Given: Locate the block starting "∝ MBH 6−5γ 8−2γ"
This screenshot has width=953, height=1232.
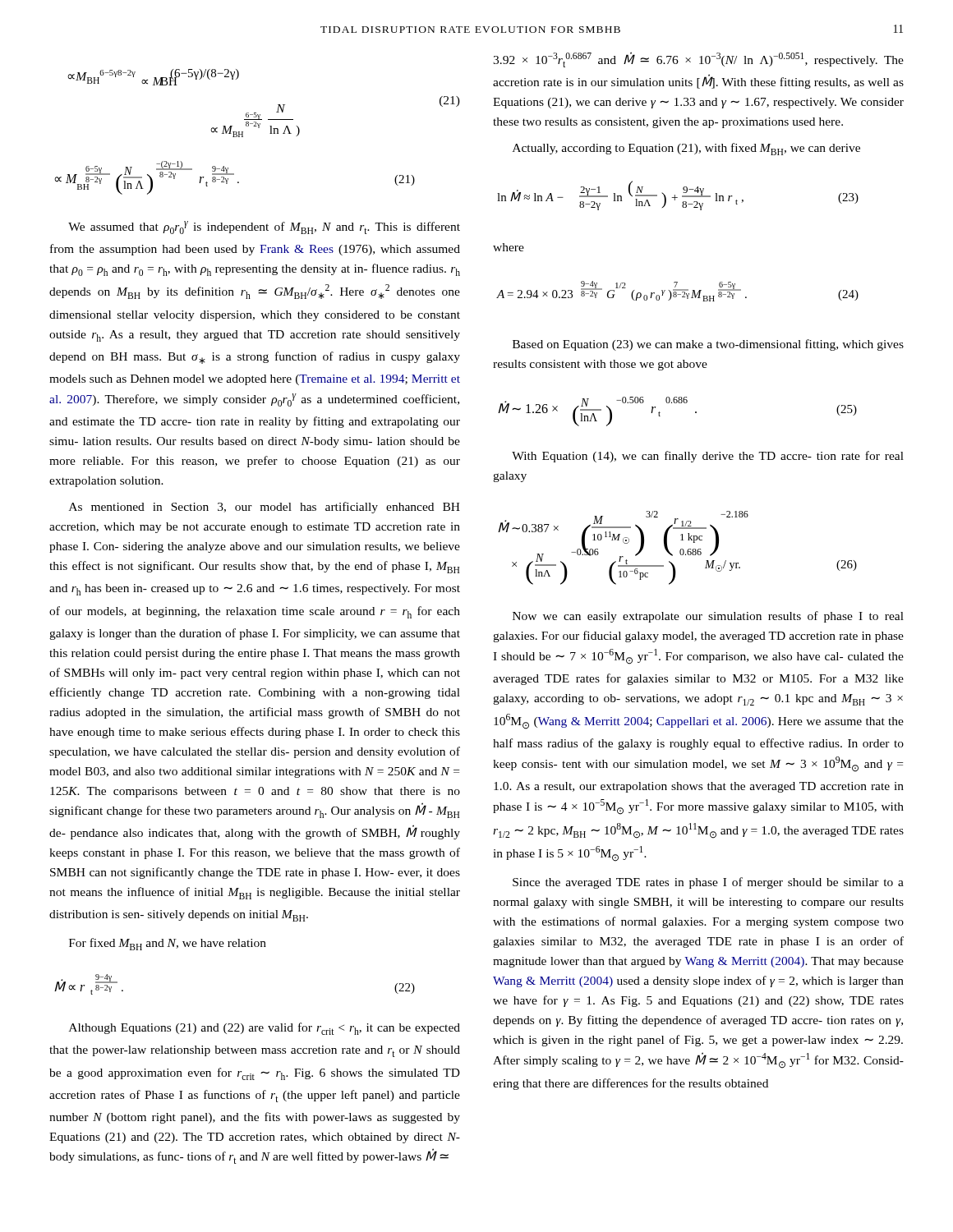Looking at the screenshot, I should pyautogui.click(x=238, y=177).
